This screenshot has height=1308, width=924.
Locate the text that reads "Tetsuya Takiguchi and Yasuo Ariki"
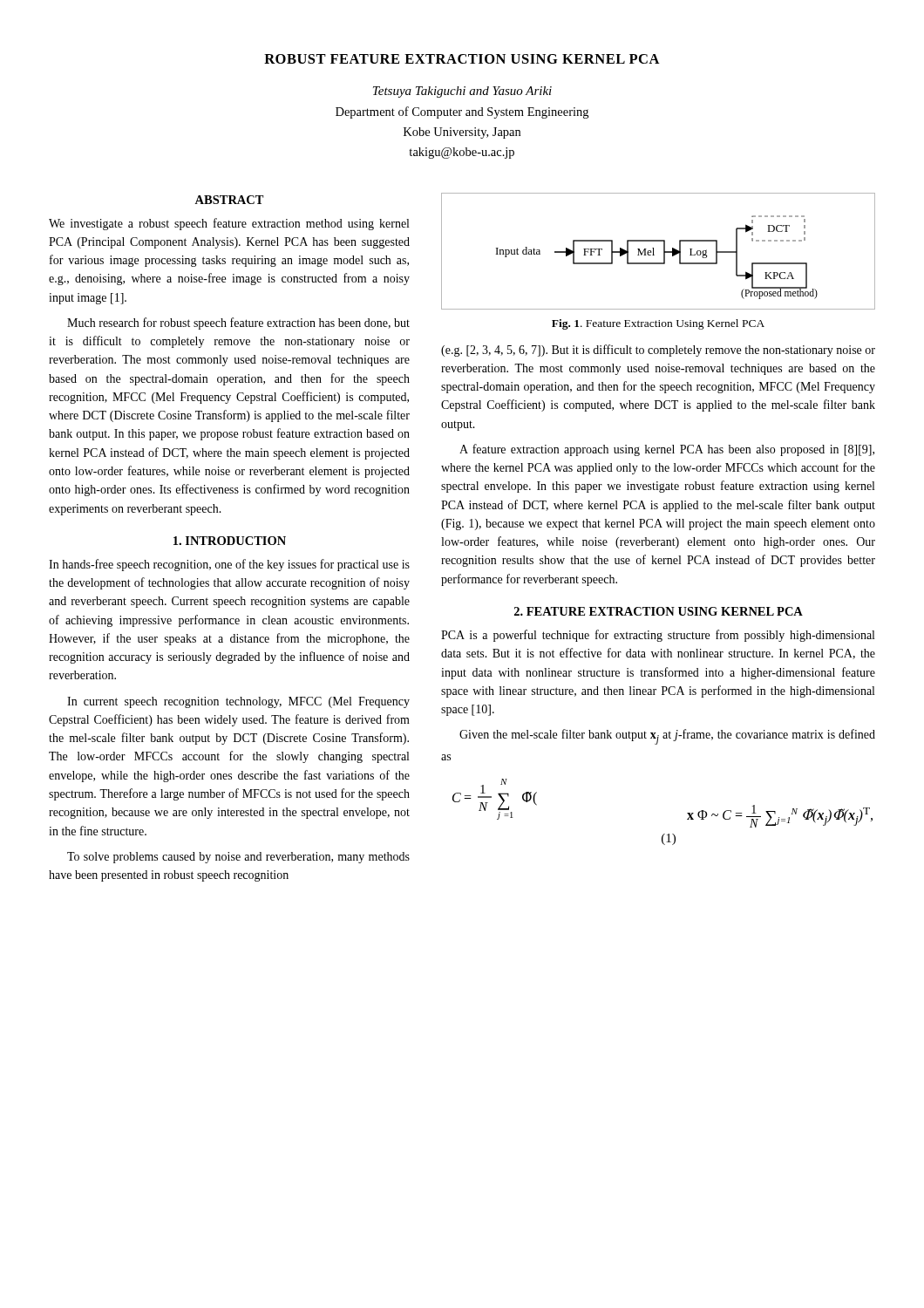pyautogui.click(x=462, y=91)
